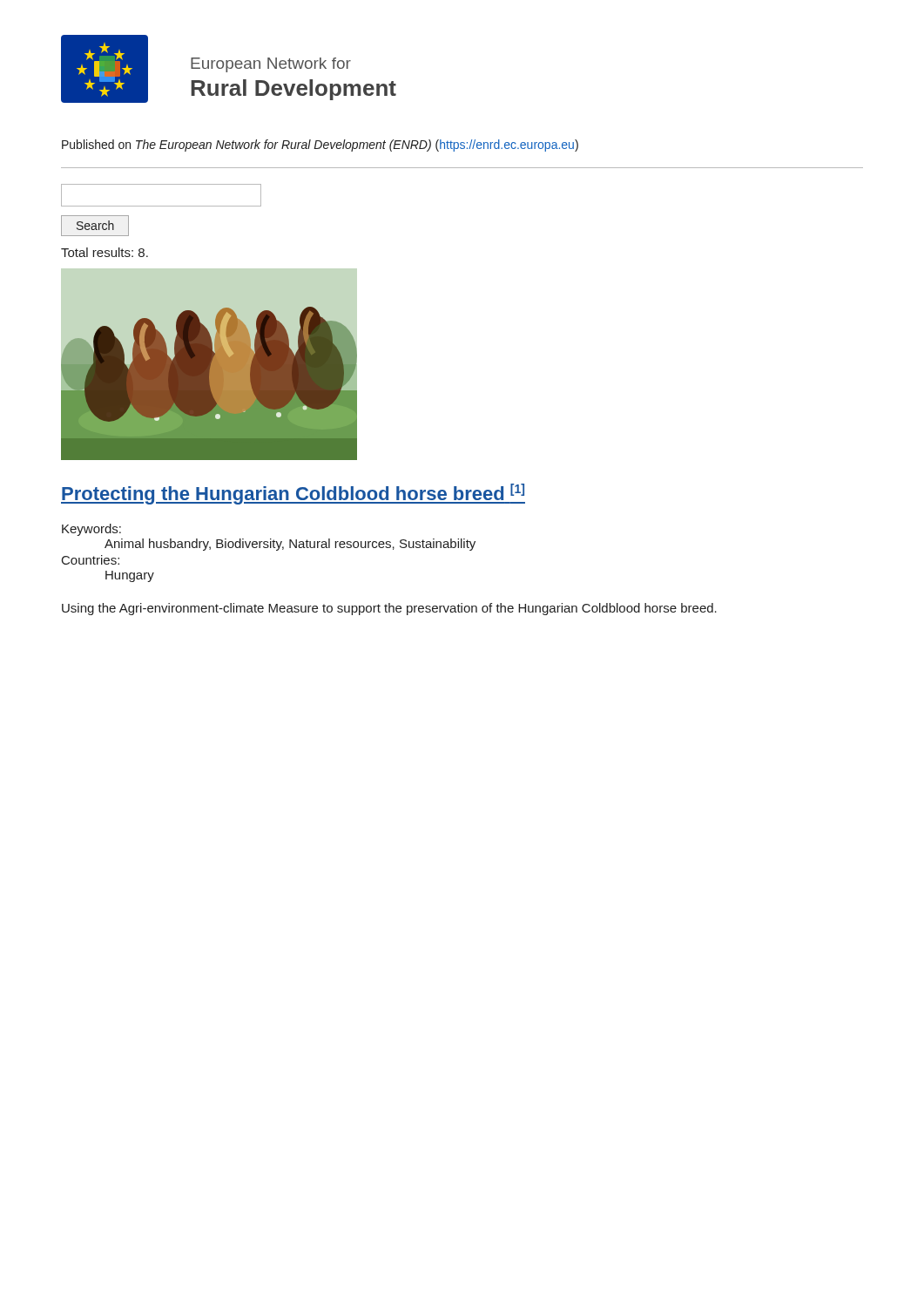The width and height of the screenshot is (924, 1307).
Task: Navigate to the region starting "Protecting the Hungarian Coldblood"
Action: point(293,493)
